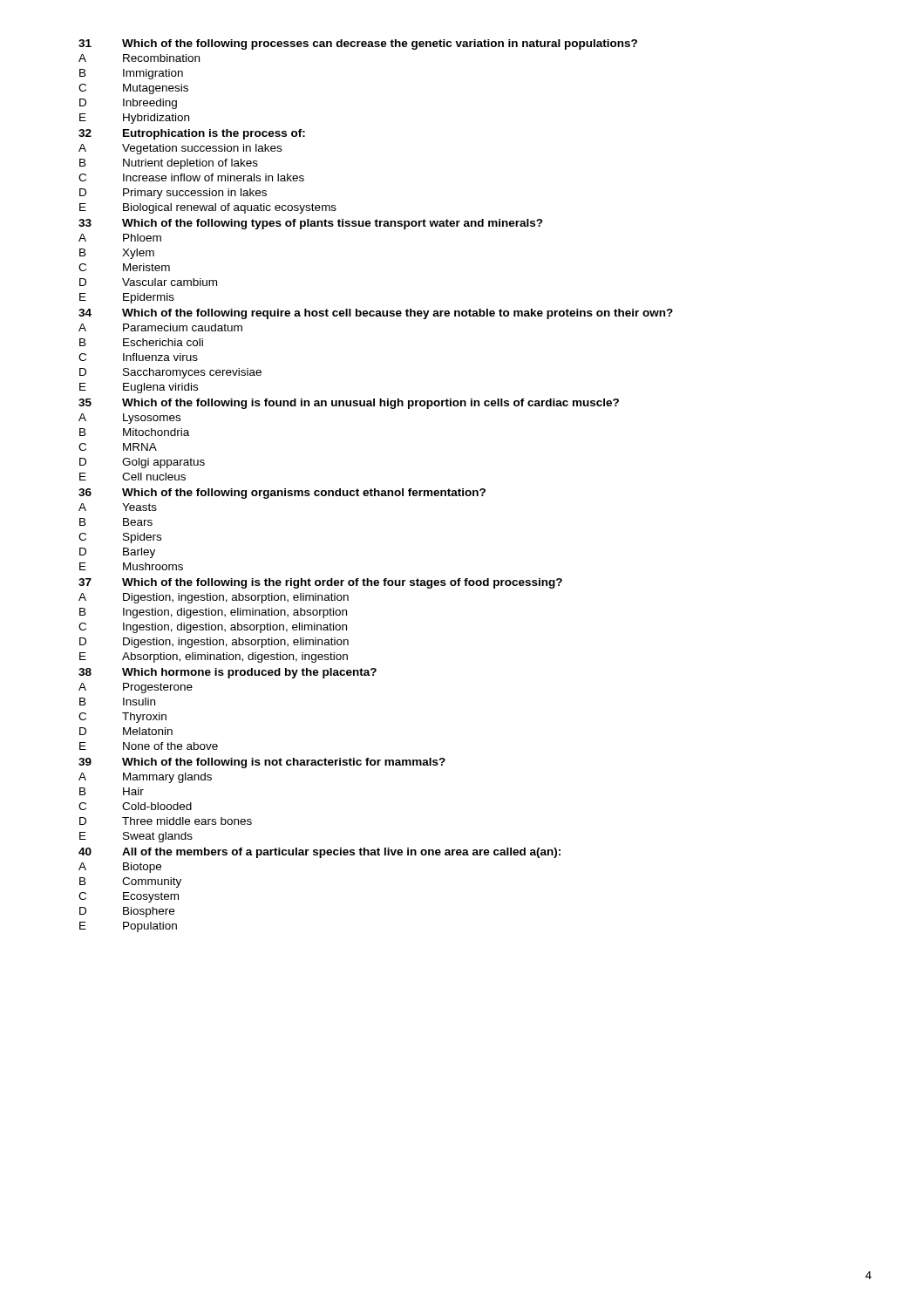Image resolution: width=924 pixels, height=1308 pixels.
Task: Select the list item with the text "31 Which of the following processes can"
Action: (x=358, y=44)
